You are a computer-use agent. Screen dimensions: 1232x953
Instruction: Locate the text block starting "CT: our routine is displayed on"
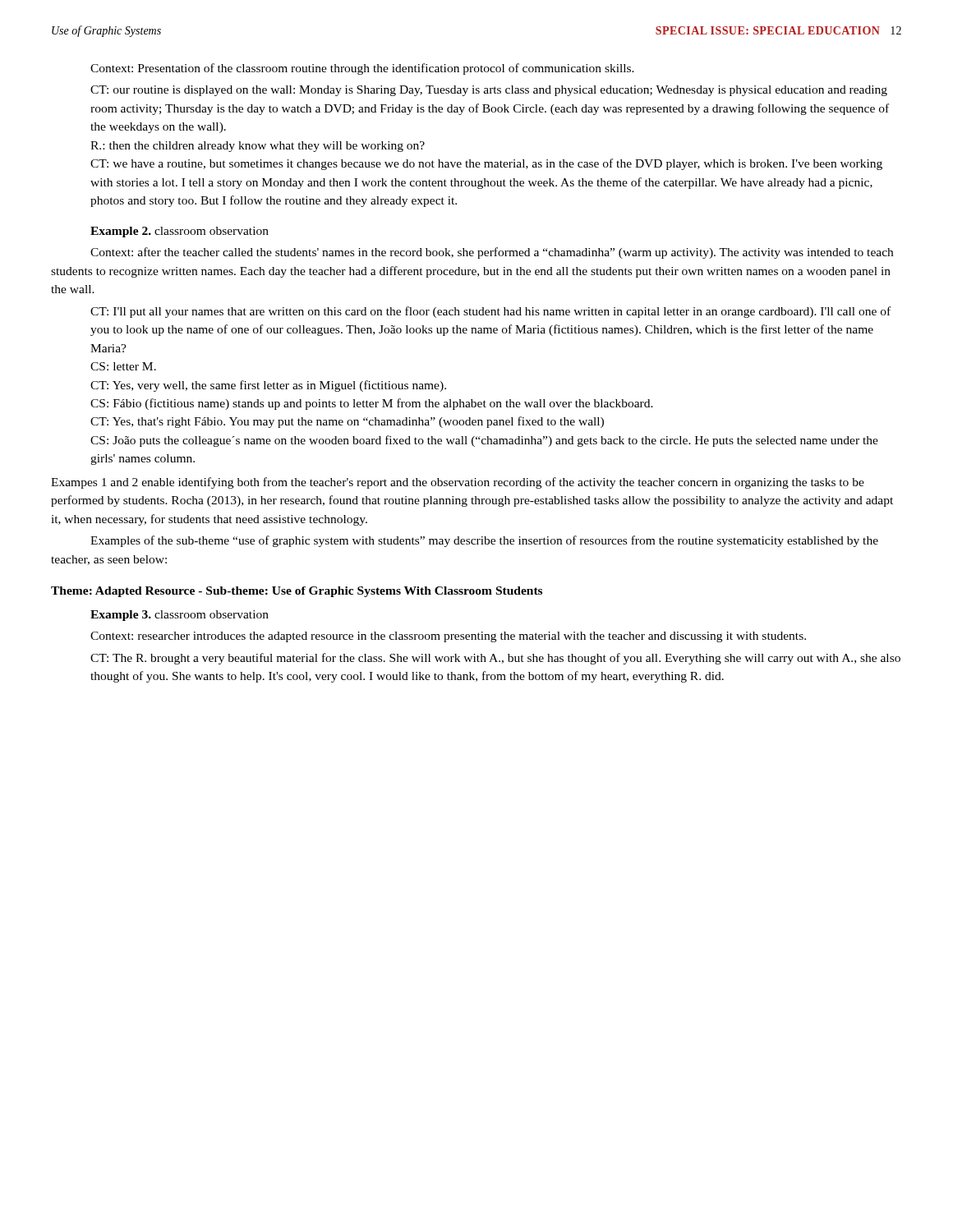[489, 91]
